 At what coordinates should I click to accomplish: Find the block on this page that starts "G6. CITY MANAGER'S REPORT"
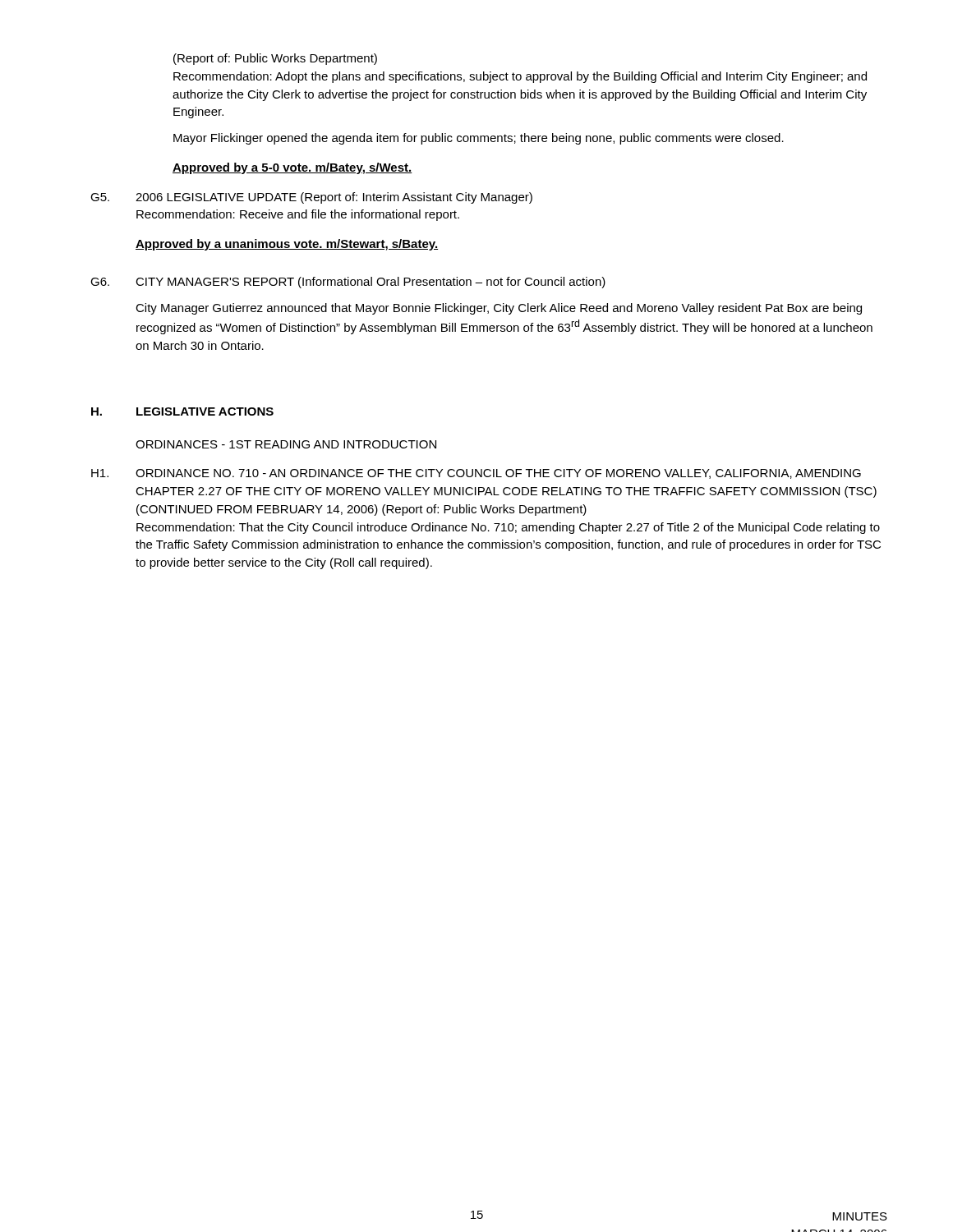(489, 318)
